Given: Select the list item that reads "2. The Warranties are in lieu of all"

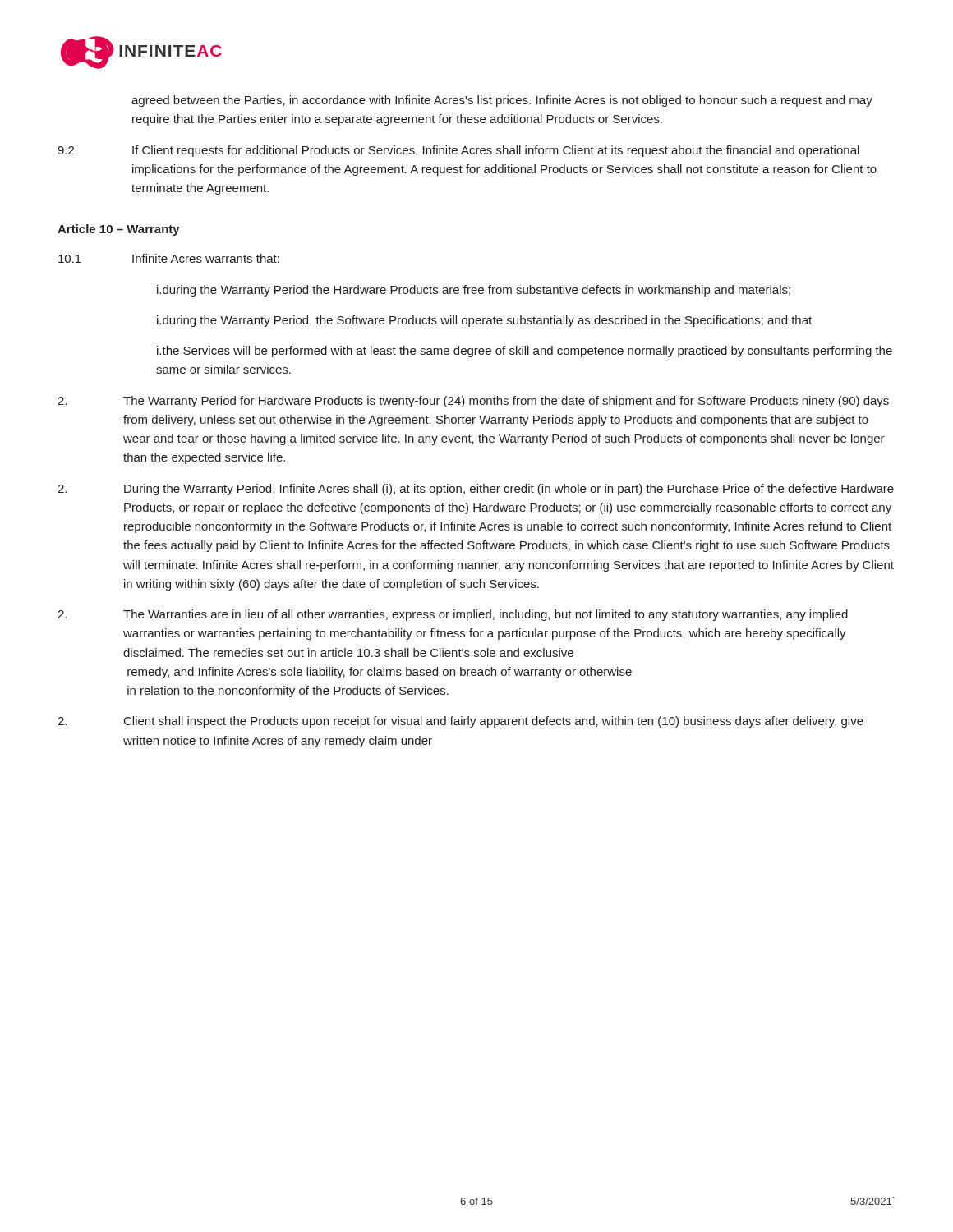Looking at the screenshot, I should click(x=476, y=652).
